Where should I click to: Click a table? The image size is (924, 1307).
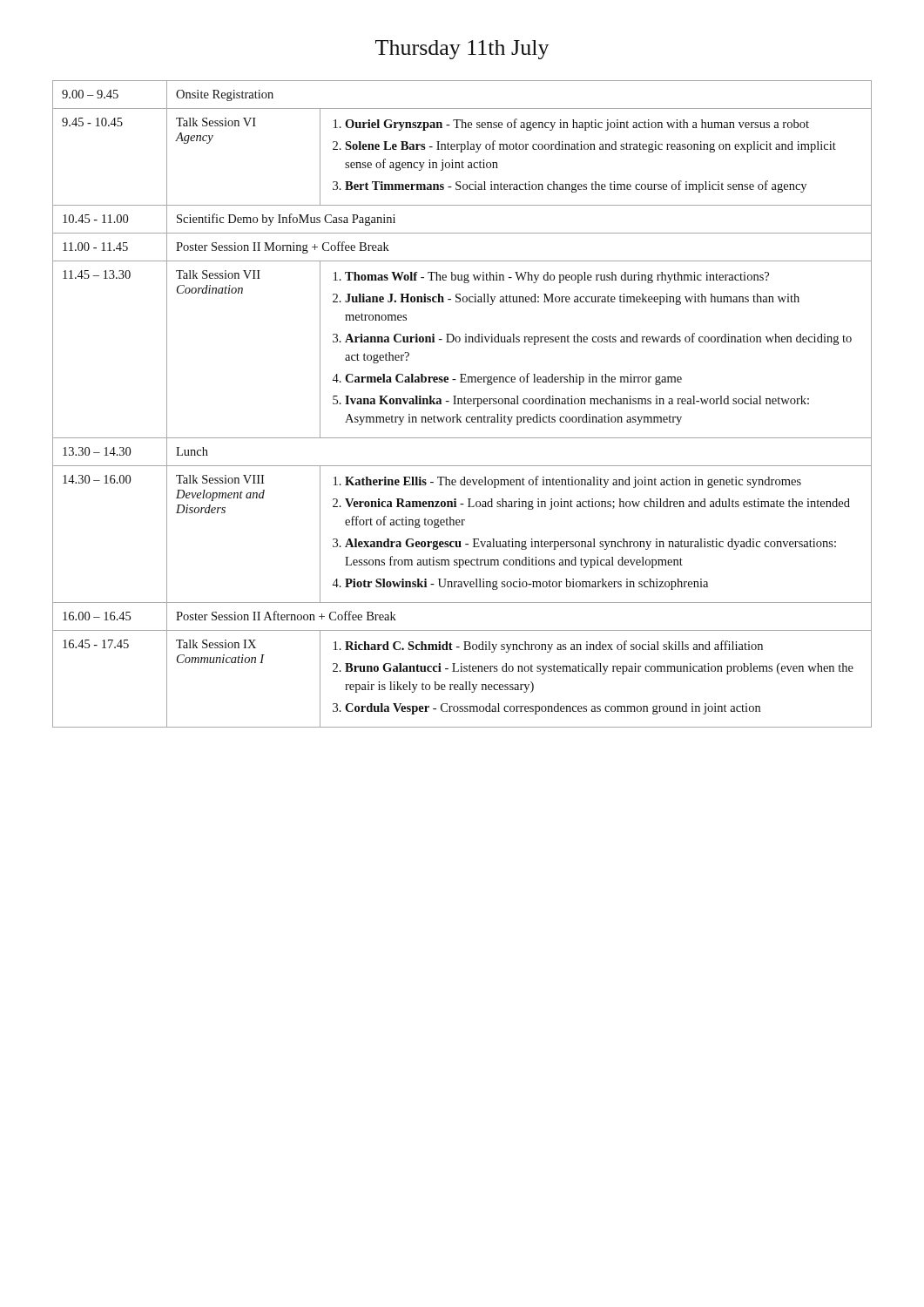pyautogui.click(x=462, y=404)
